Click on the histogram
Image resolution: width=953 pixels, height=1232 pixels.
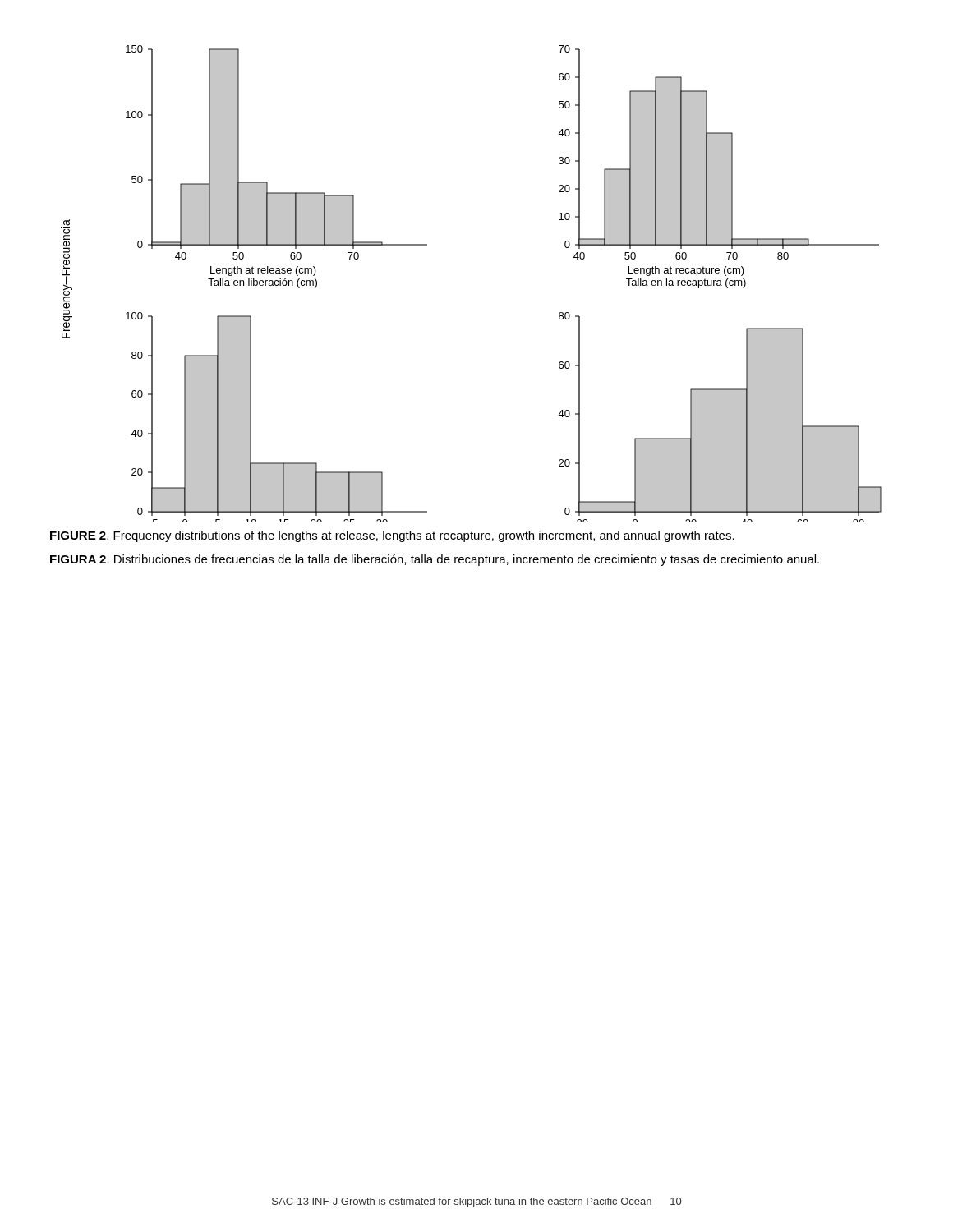click(485, 279)
